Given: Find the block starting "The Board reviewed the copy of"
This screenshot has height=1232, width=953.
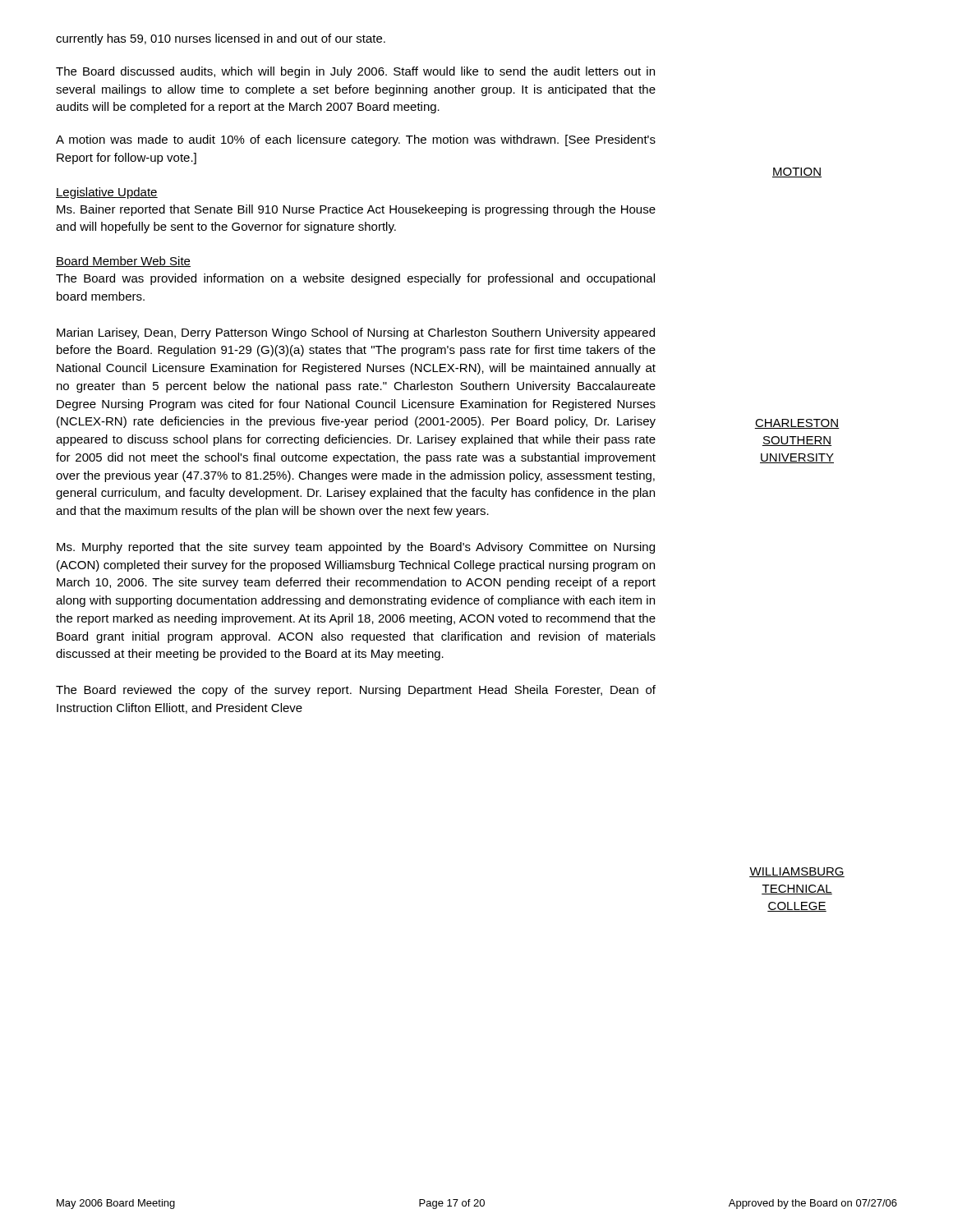Looking at the screenshot, I should [x=356, y=698].
